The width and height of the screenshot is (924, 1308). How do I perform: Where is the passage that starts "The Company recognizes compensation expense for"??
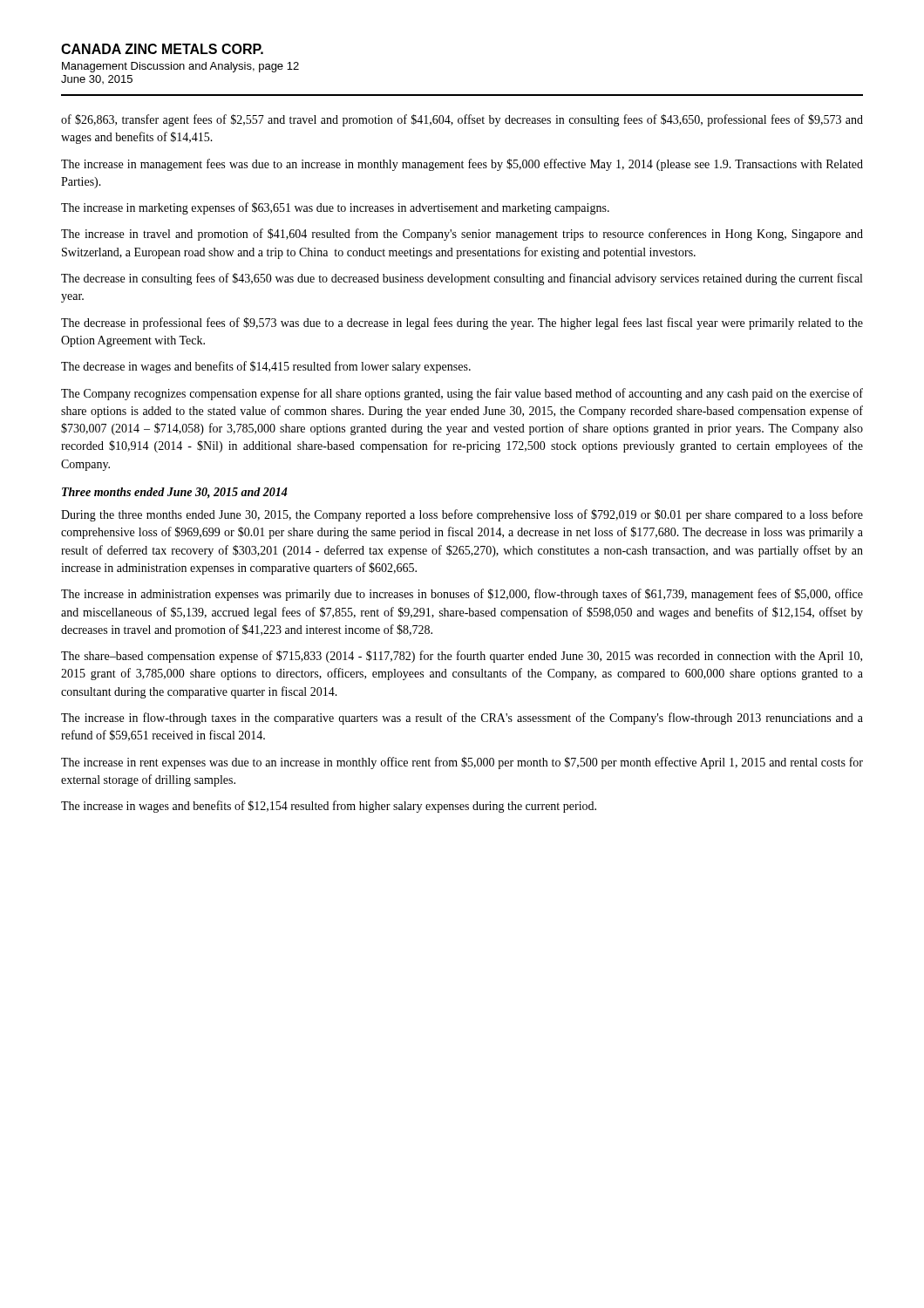pos(462,429)
